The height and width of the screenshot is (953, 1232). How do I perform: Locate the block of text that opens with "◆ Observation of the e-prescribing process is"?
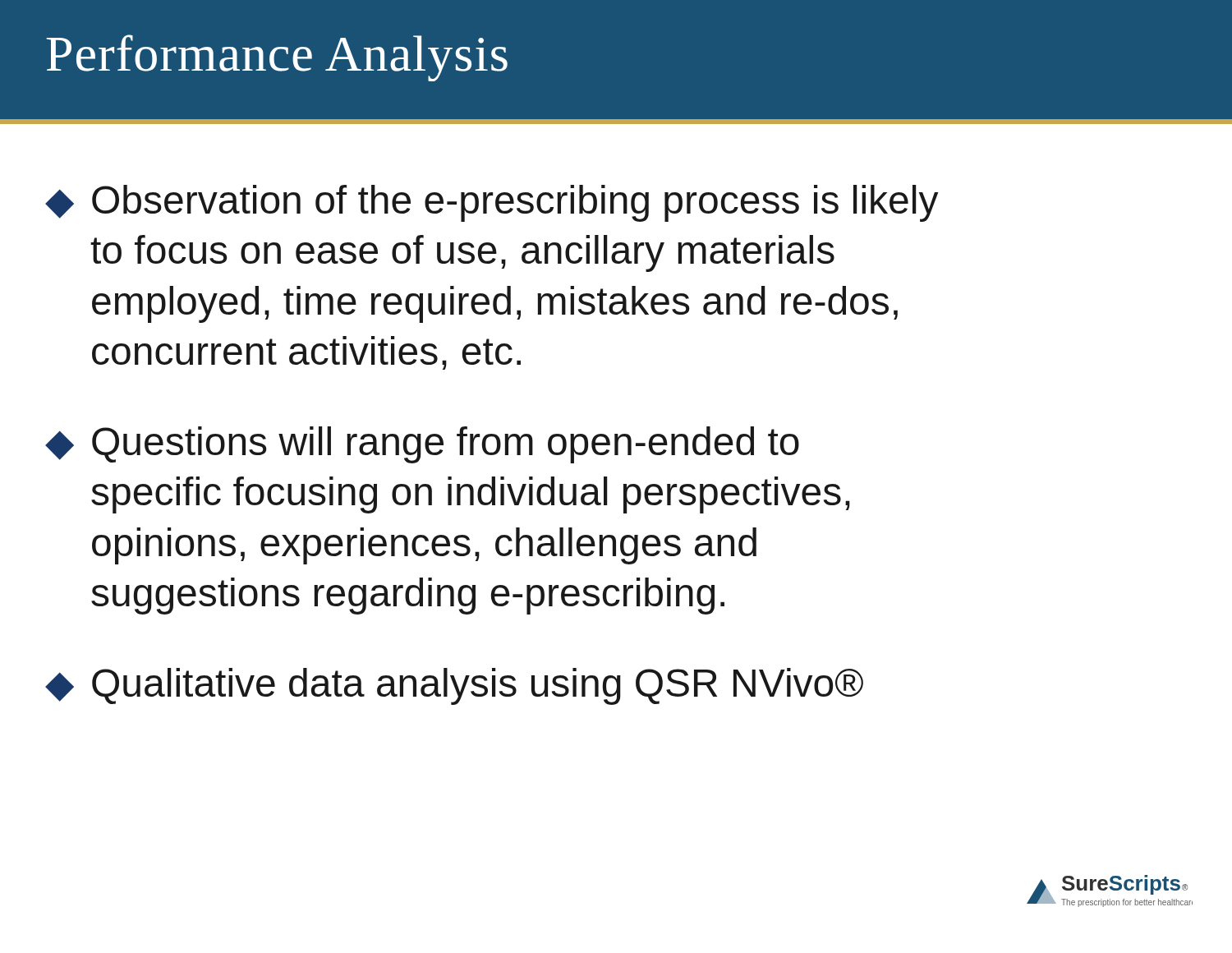492,276
